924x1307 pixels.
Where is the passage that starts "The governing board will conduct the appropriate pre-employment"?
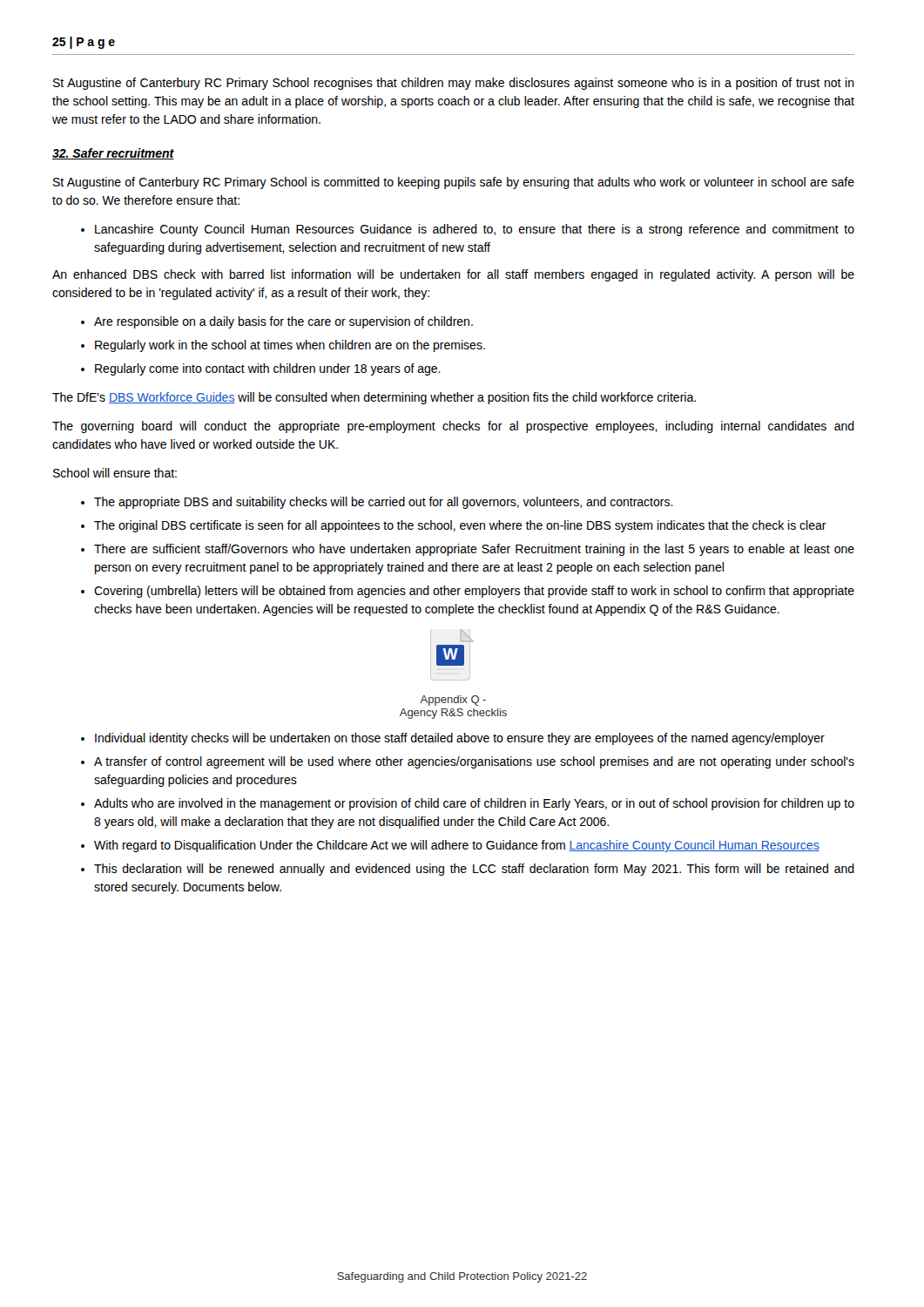click(453, 436)
